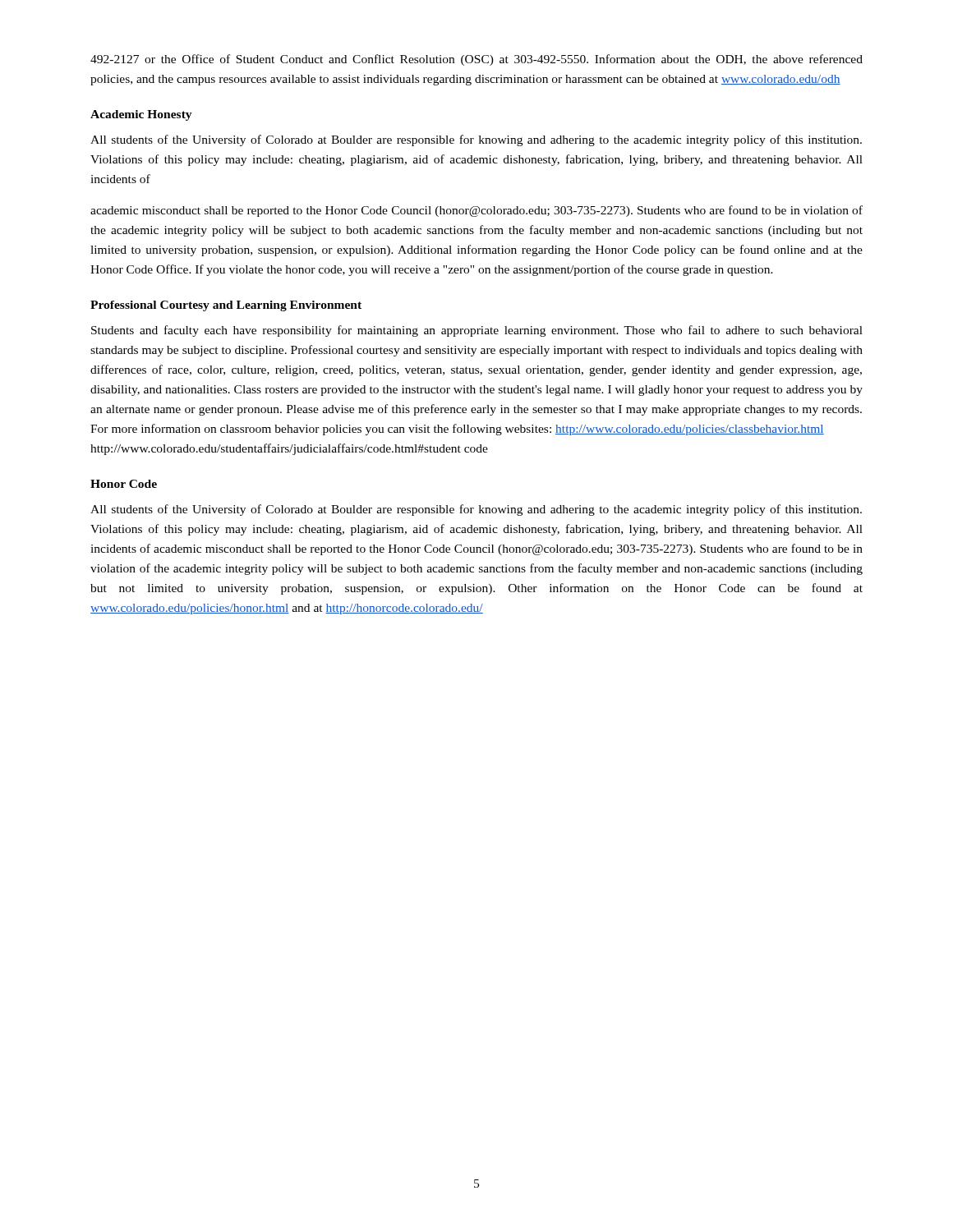
Task: Locate the region starting "Honor Code"
Action: [124, 484]
